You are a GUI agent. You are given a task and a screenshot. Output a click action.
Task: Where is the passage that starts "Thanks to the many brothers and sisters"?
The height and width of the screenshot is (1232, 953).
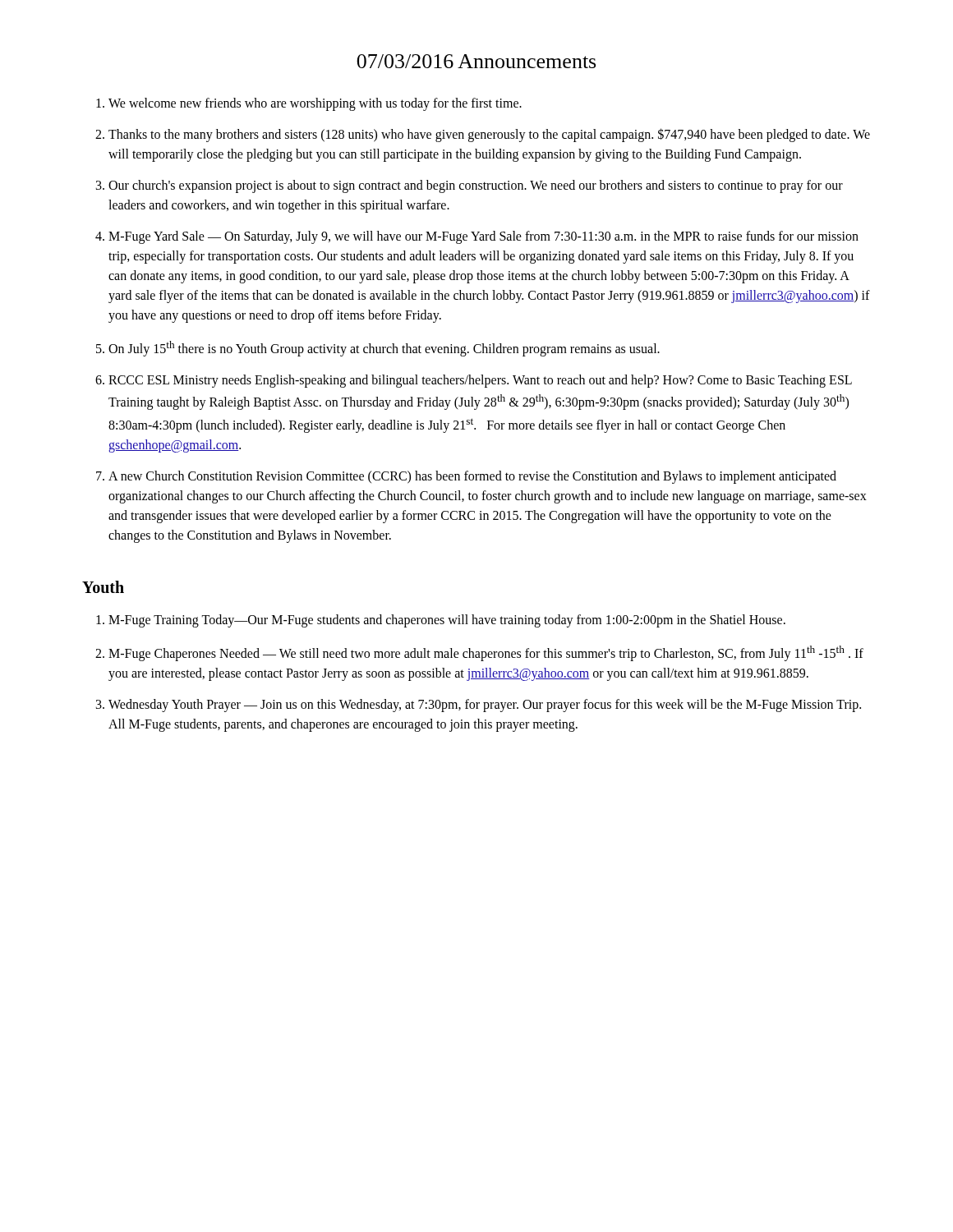[x=490, y=145]
